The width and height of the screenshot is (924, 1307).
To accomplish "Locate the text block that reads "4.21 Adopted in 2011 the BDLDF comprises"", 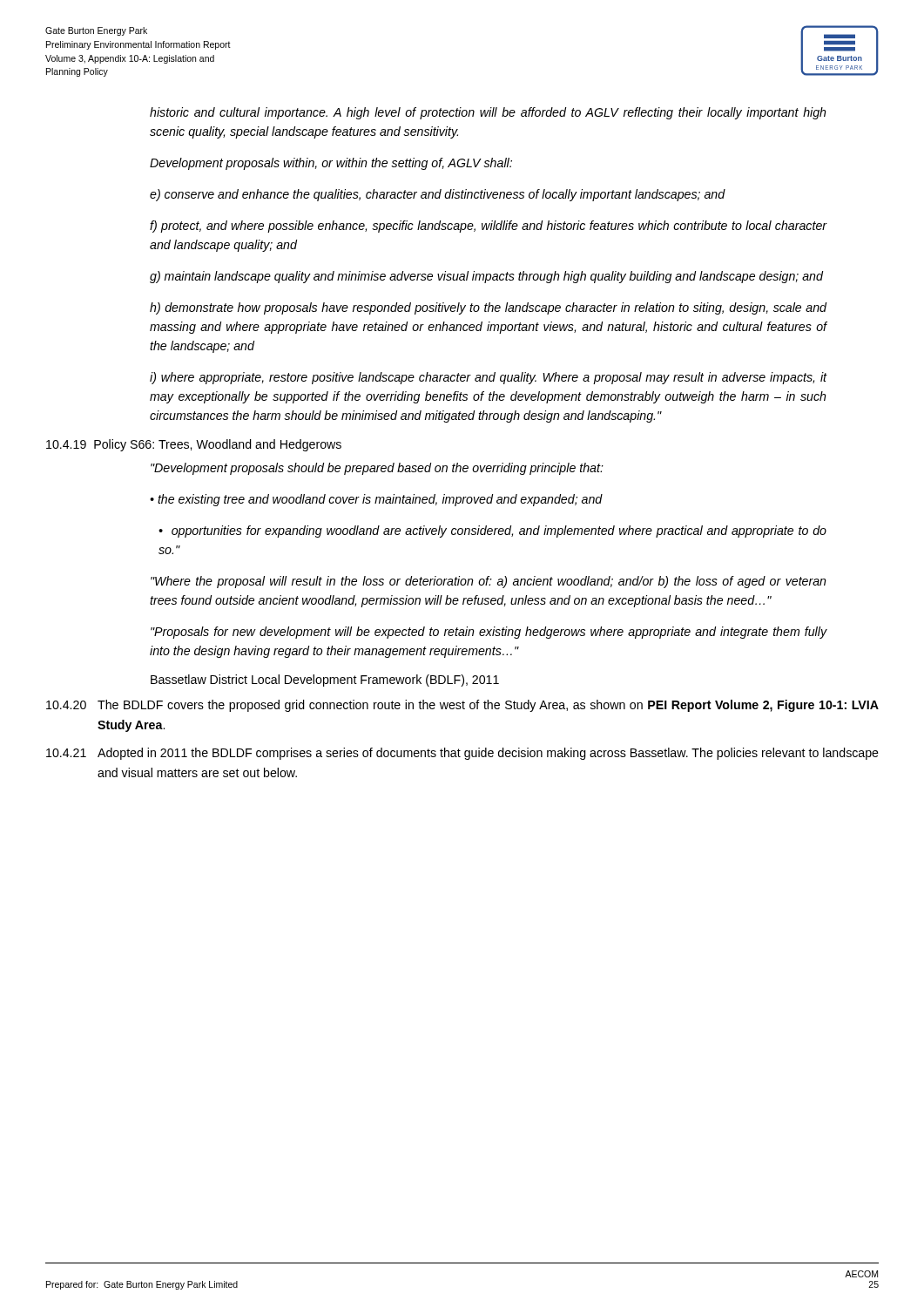I will 462,763.
